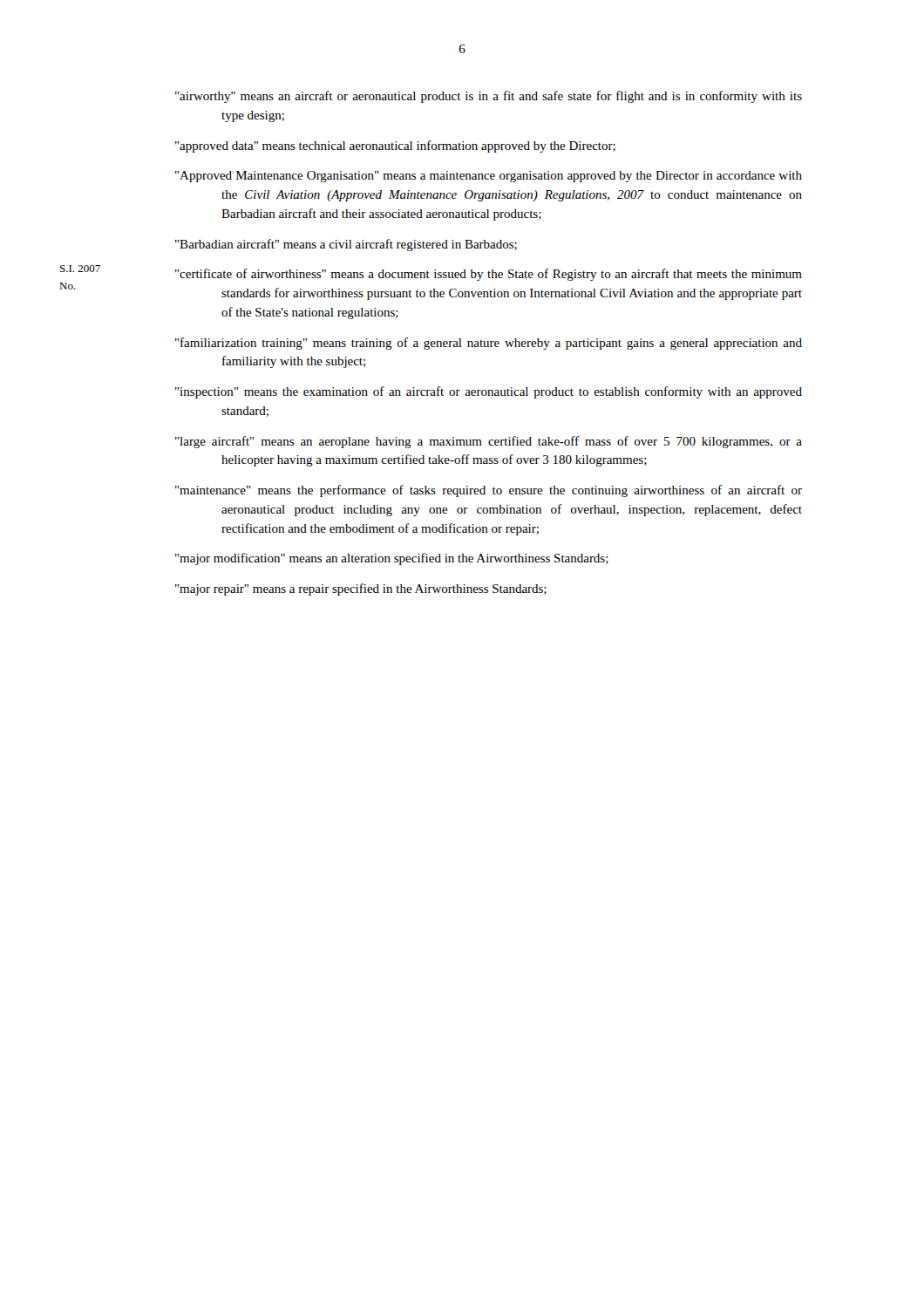Click the passage that begins ""familiarization training" means training of a general nature"
Viewport: 924px width, 1308px height.
pyautogui.click(x=488, y=352)
